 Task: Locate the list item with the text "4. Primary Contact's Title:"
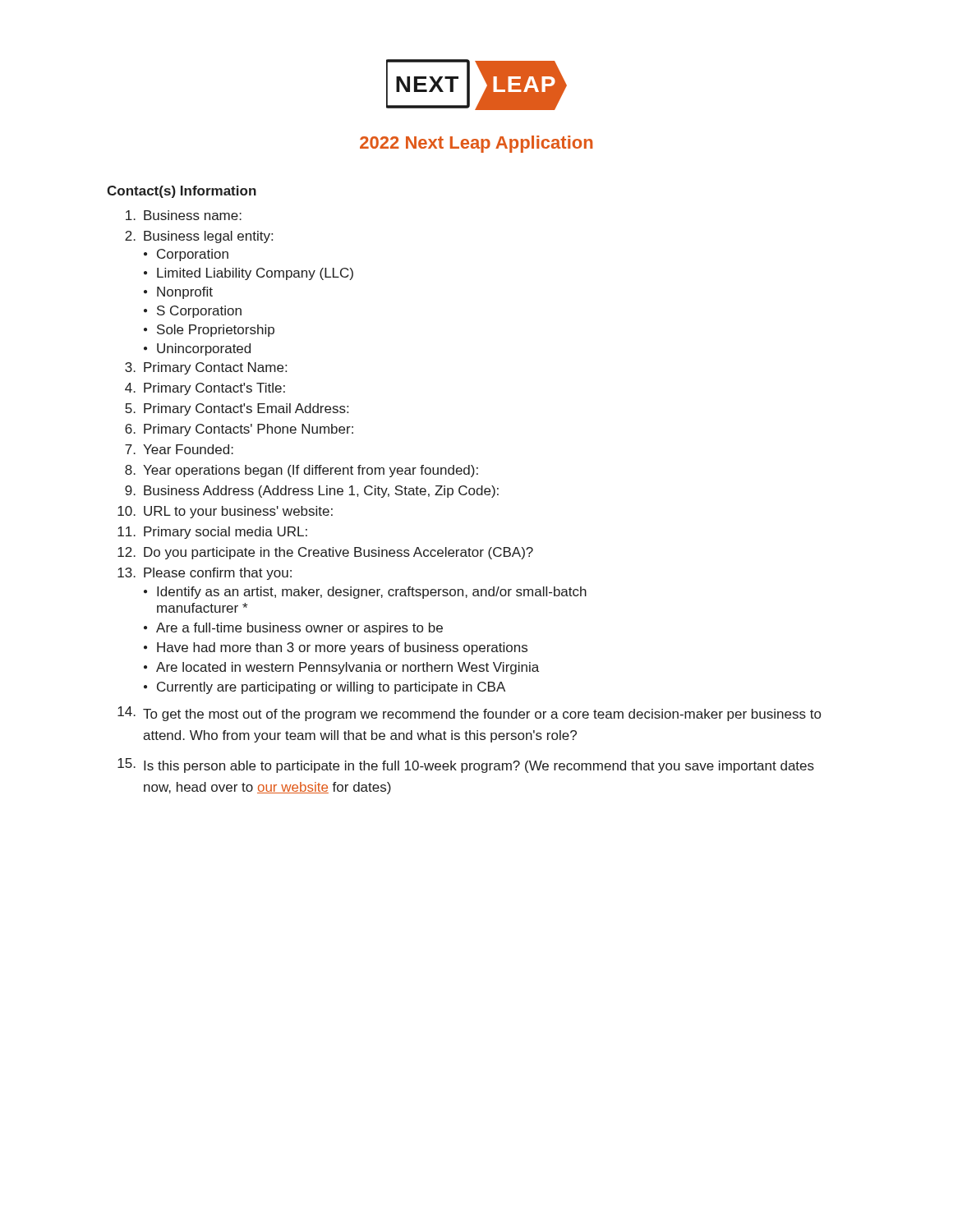point(205,389)
